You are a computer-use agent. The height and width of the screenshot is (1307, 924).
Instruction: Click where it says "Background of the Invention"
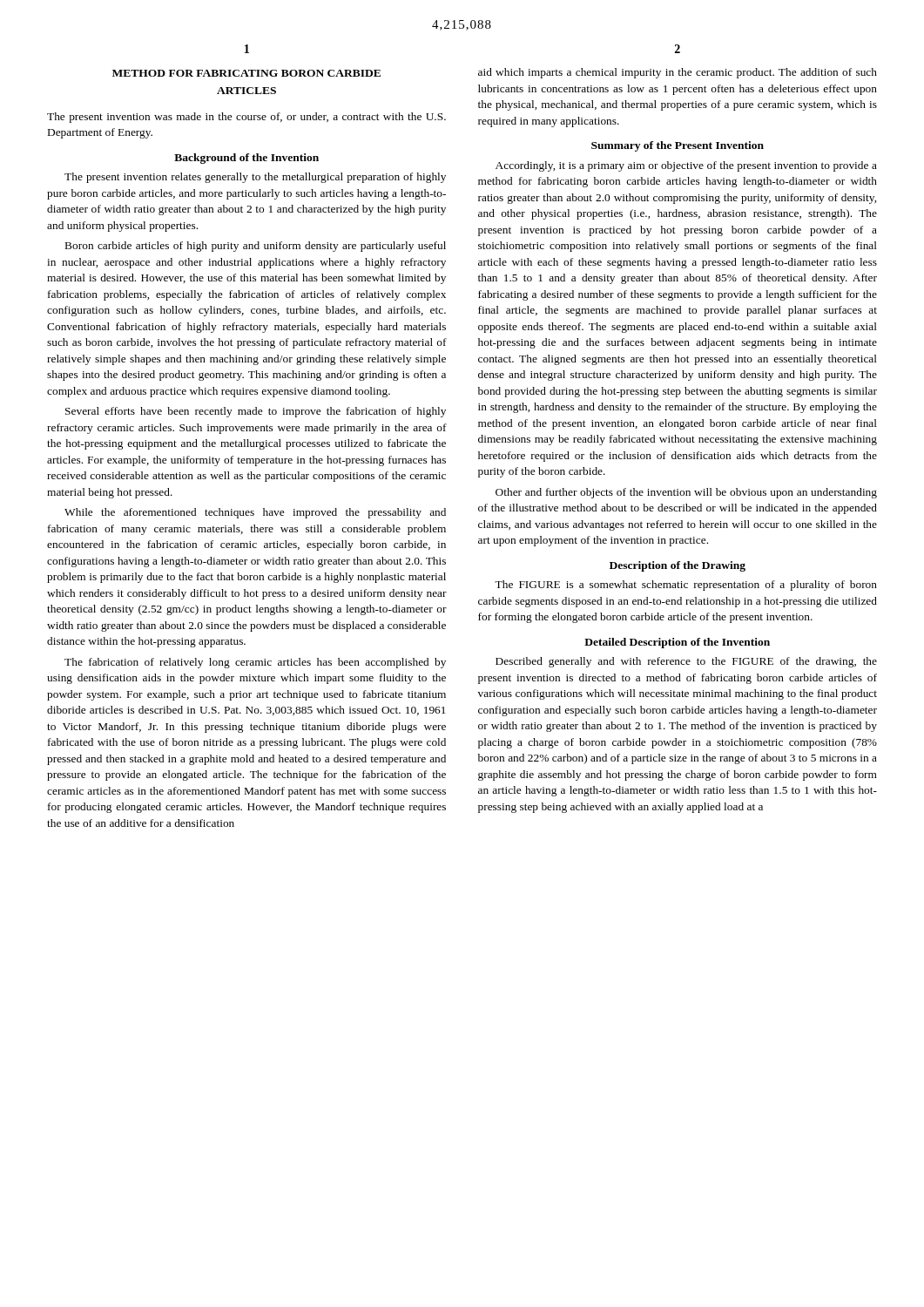[x=247, y=157]
